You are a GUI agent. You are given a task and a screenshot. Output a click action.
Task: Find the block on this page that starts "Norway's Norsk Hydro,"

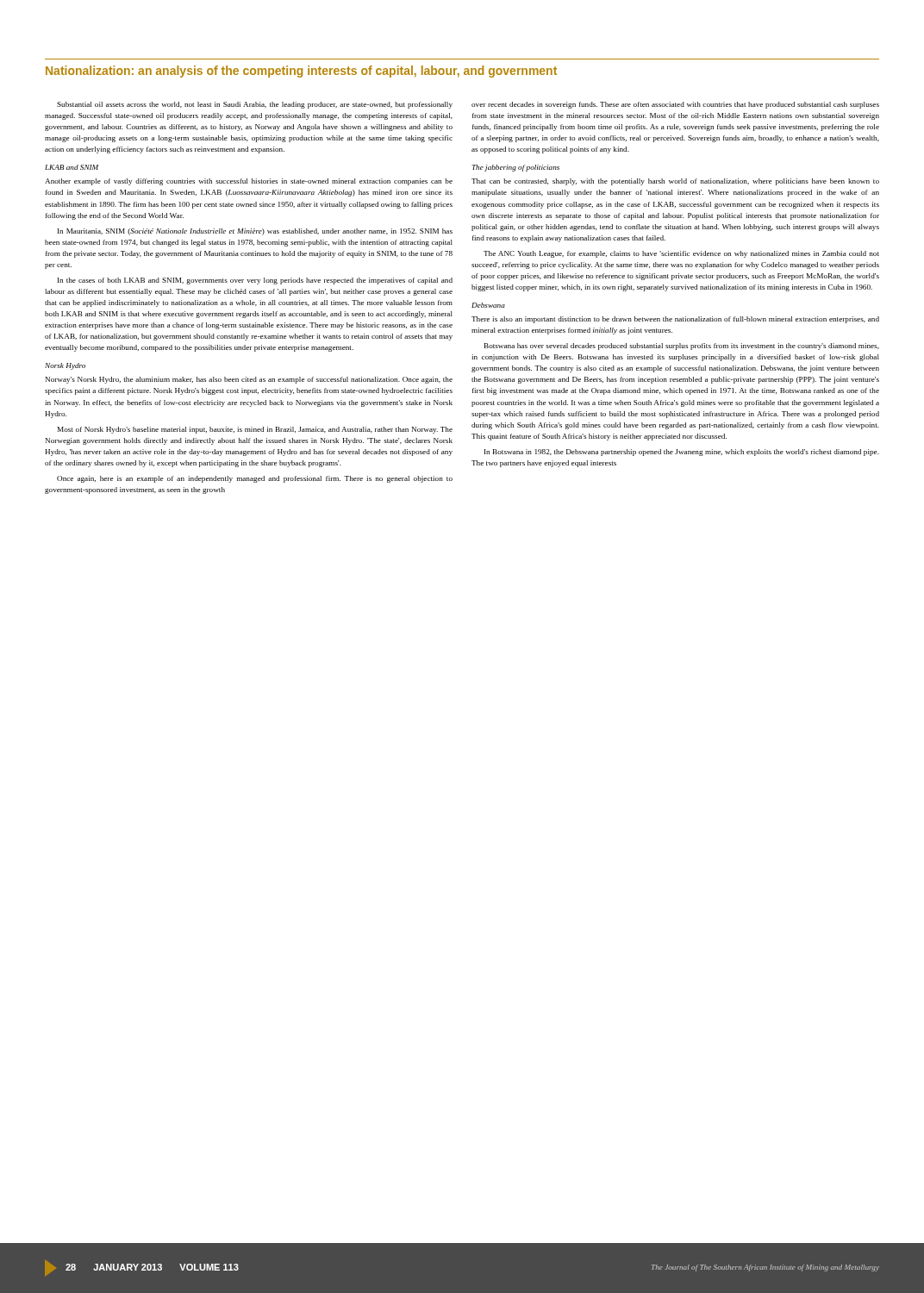coord(249,435)
